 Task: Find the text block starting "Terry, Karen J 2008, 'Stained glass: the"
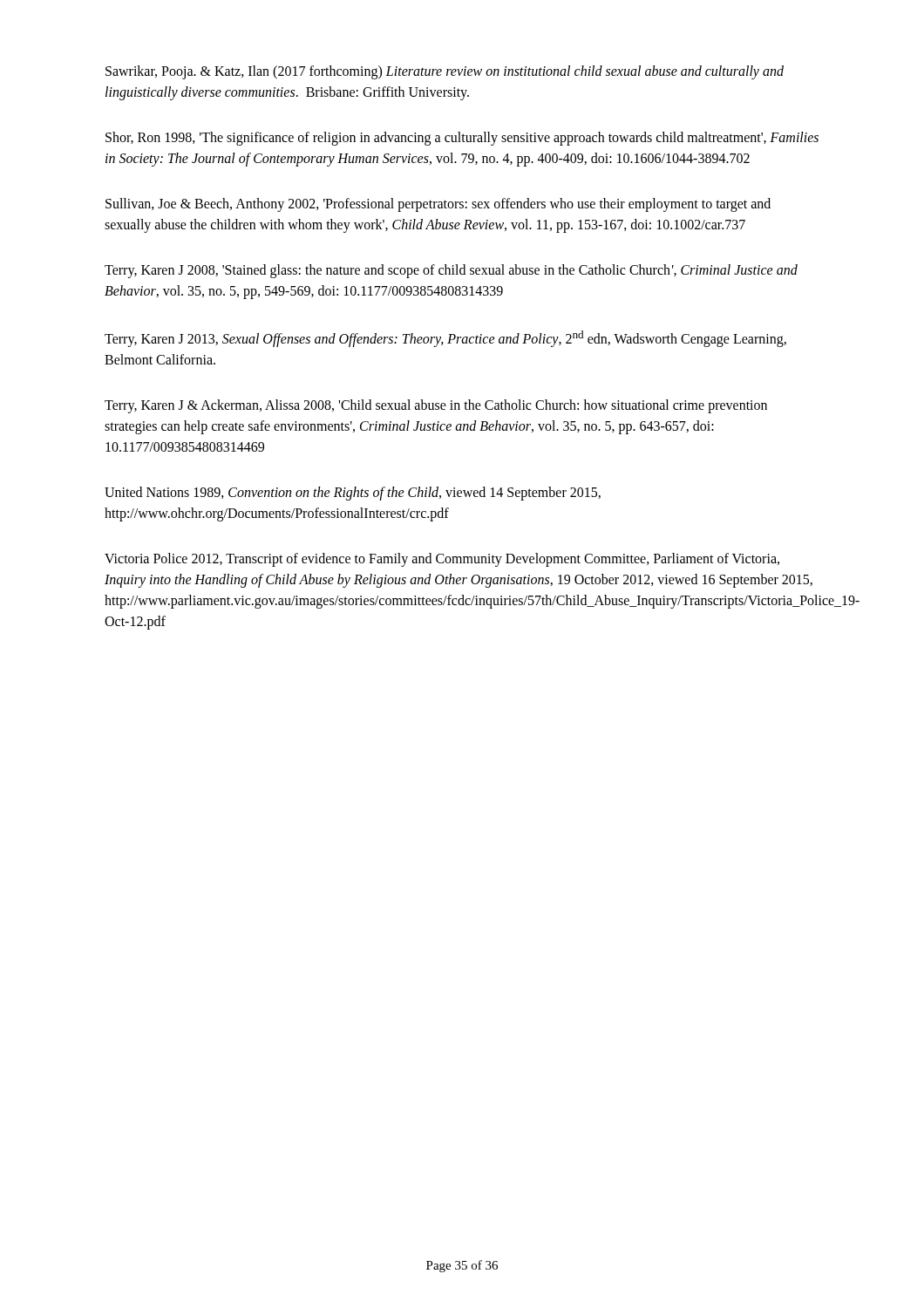pos(451,280)
